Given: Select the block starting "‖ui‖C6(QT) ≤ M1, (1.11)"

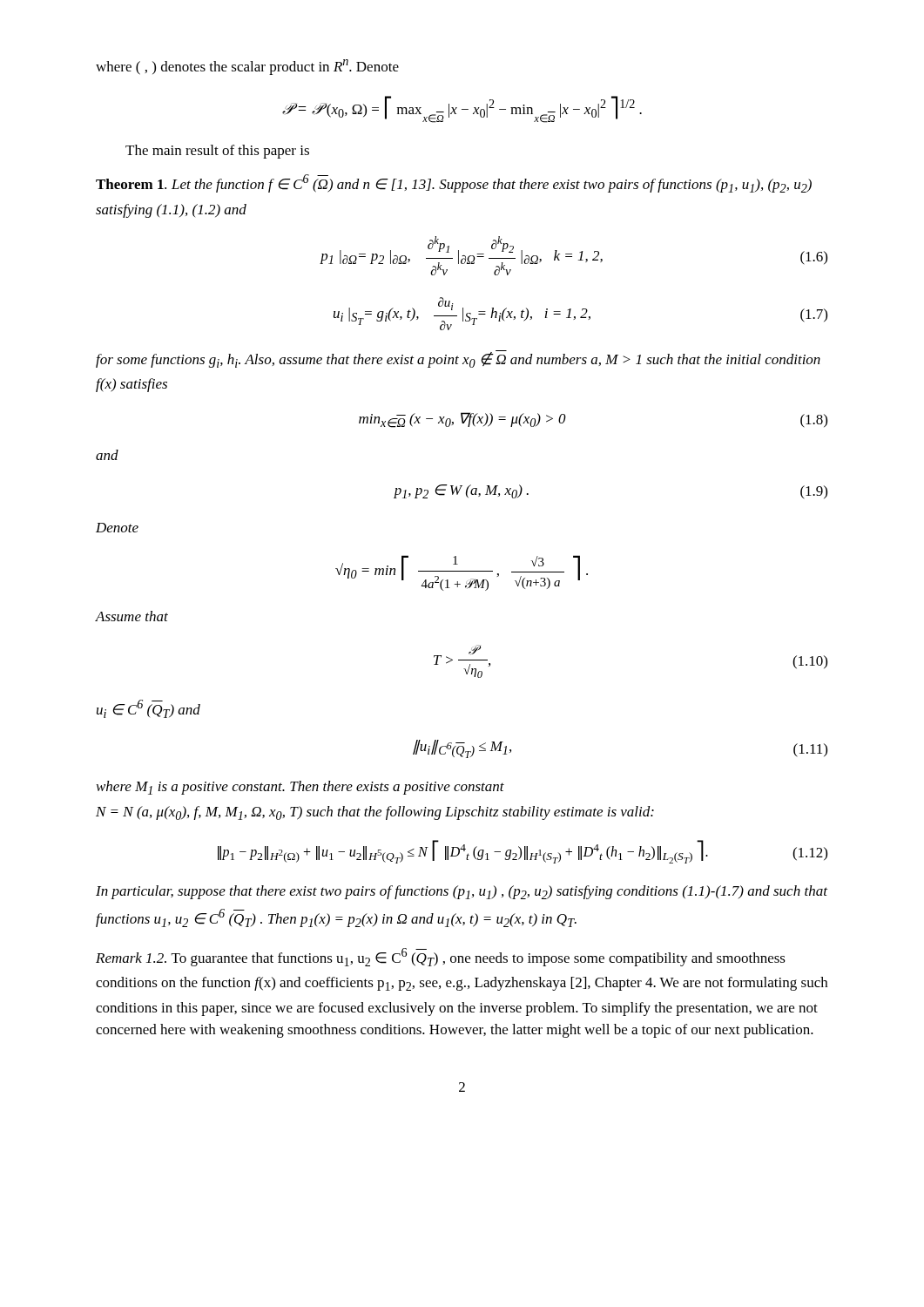Looking at the screenshot, I should point(453,749).
